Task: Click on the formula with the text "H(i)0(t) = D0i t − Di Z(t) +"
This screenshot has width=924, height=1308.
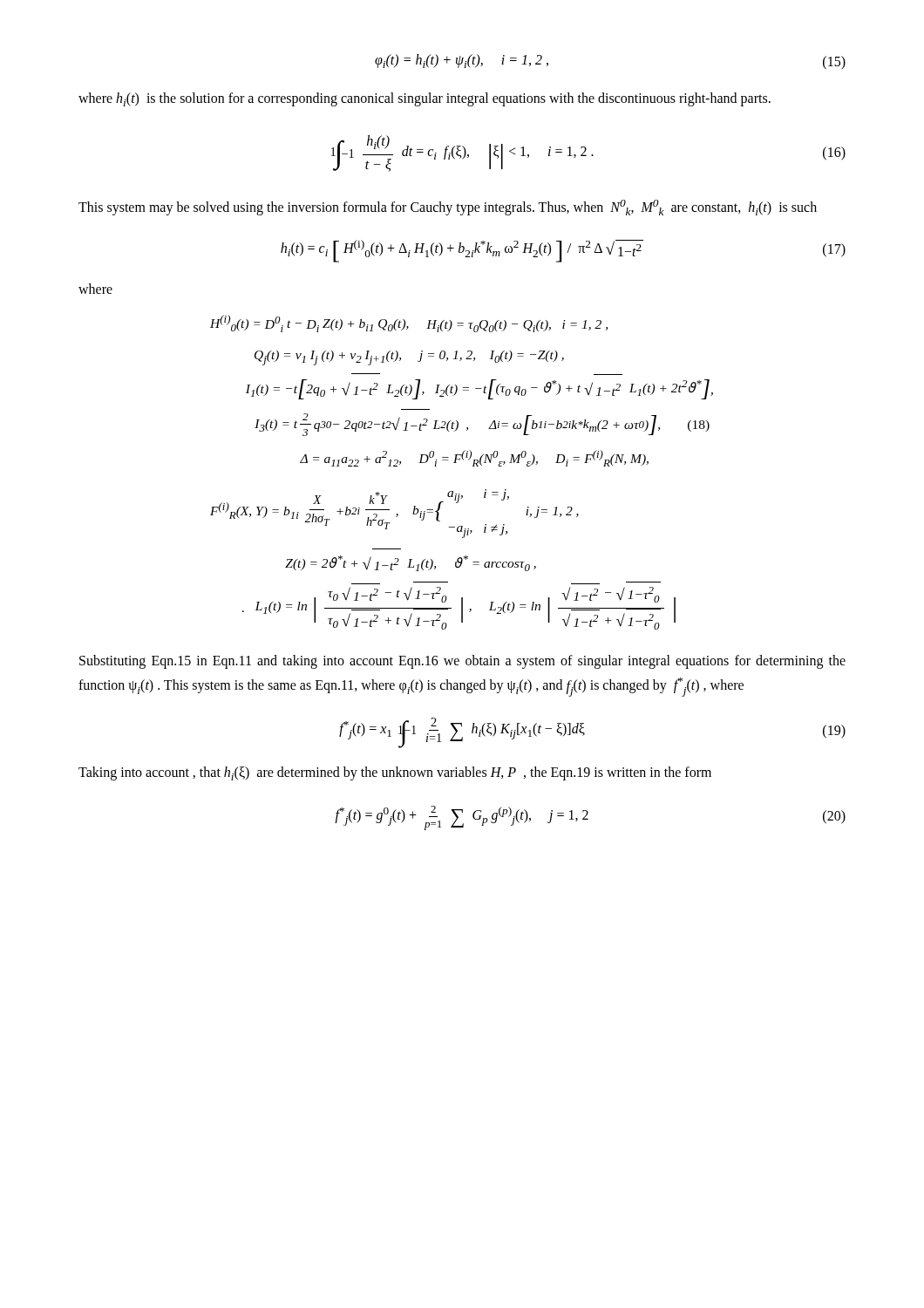Action: (x=462, y=471)
